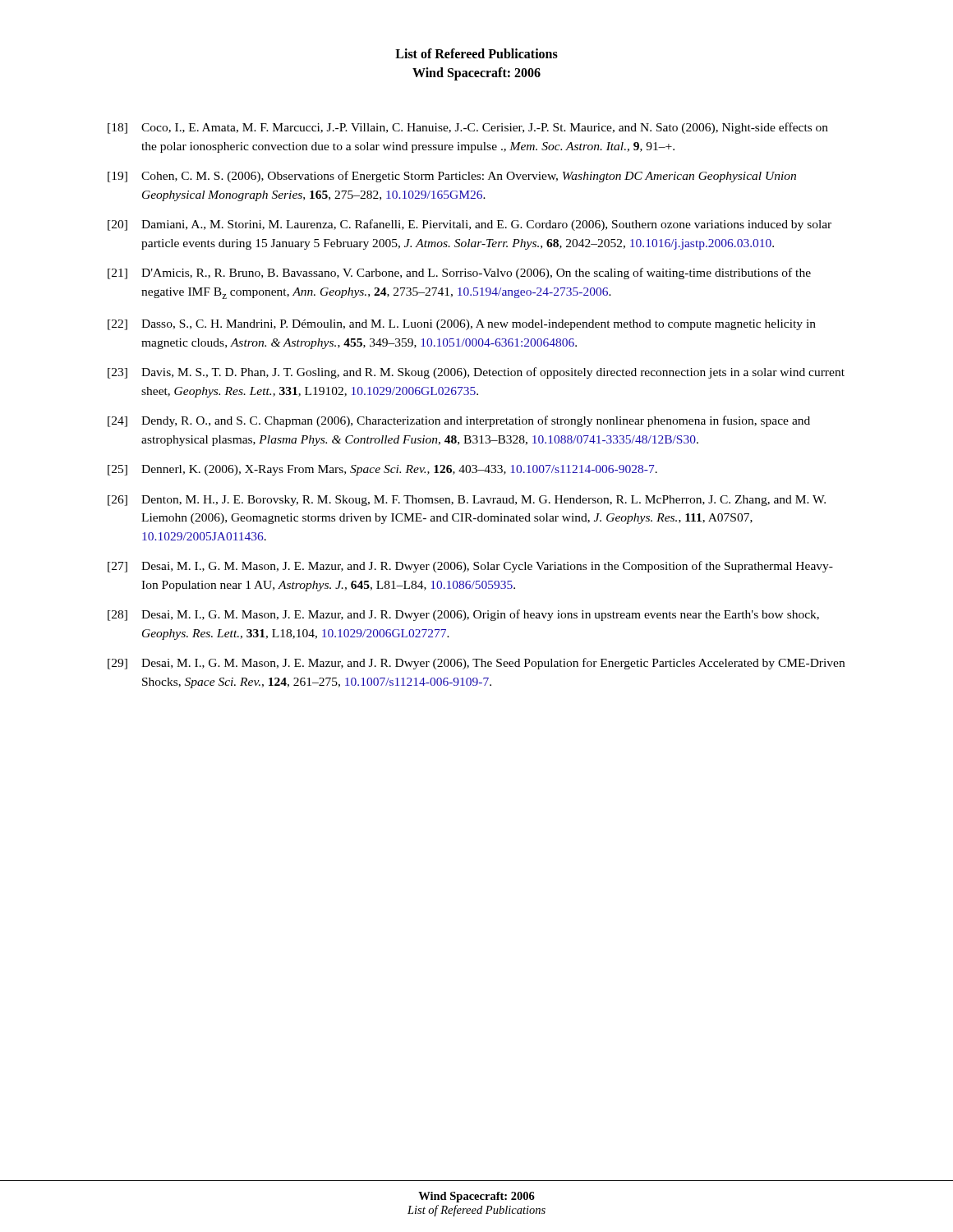This screenshot has width=953, height=1232.
Task: Locate the text block starting "[29] Desai, M. I.,"
Action: coord(476,672)
